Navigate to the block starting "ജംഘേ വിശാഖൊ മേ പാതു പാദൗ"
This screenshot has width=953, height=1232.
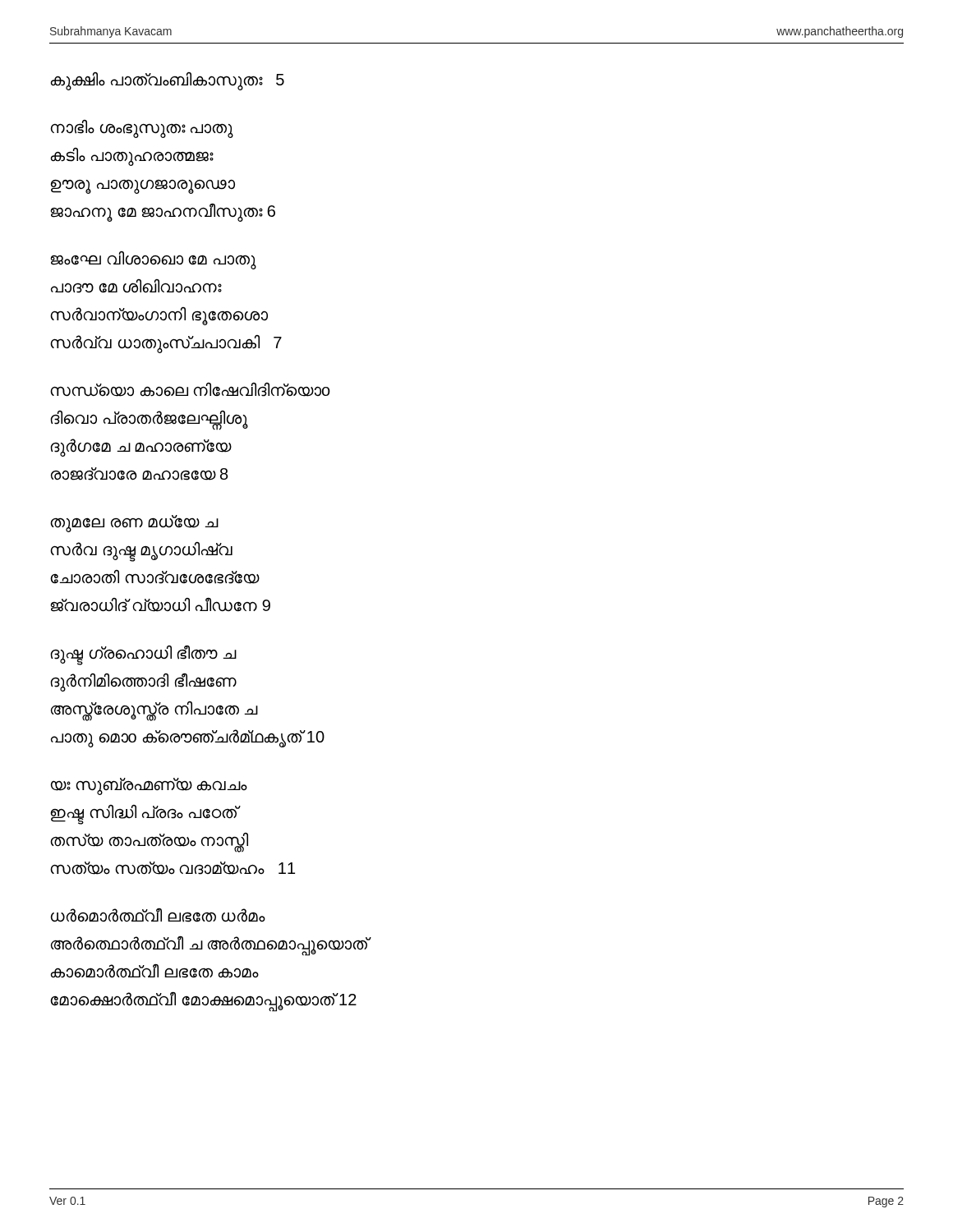pyautogui.click(x=153, y=260)
